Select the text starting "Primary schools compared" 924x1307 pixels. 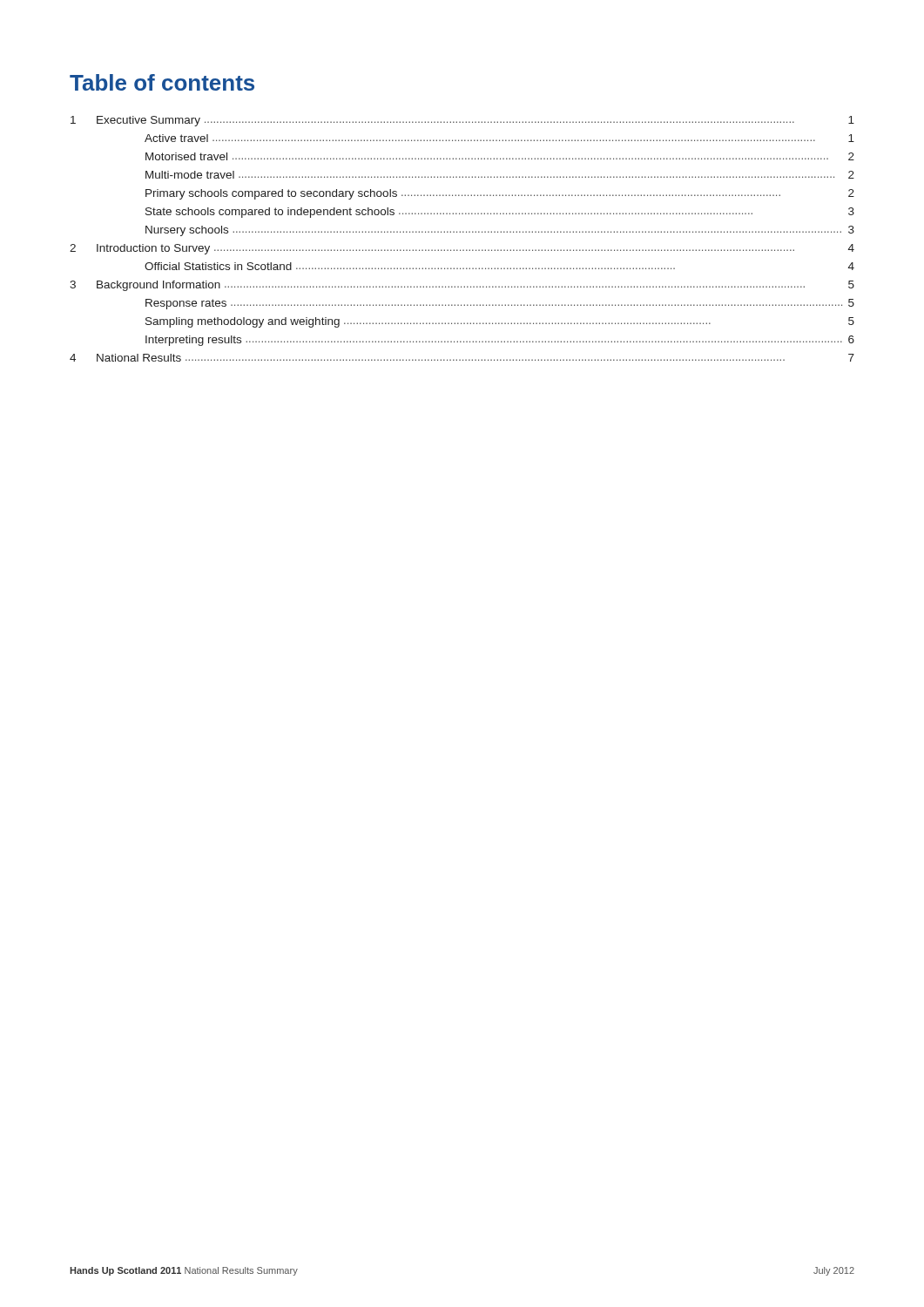pyautogui.click(x=487, y=193)
